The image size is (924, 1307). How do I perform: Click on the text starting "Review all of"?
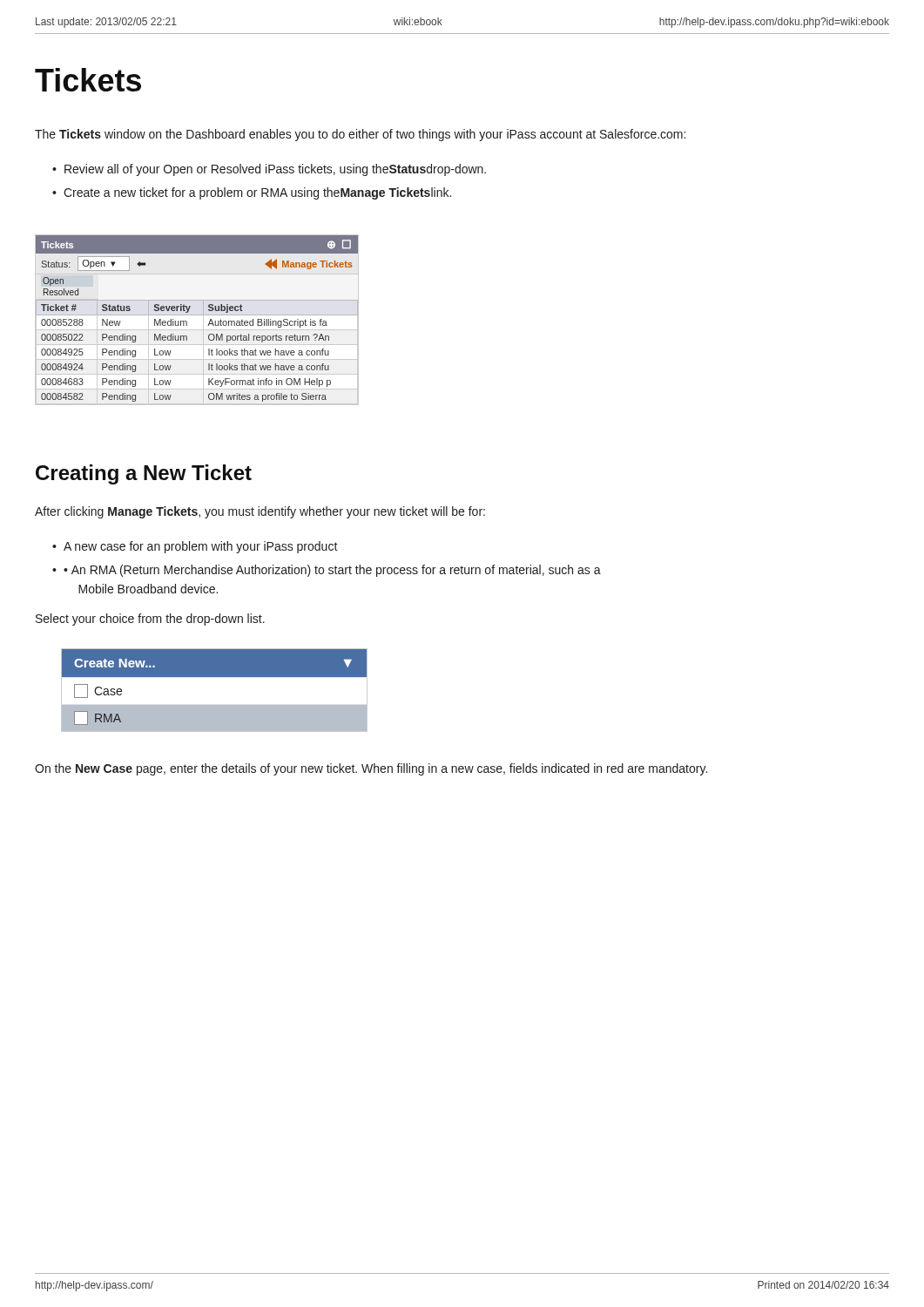pos(275,170)
